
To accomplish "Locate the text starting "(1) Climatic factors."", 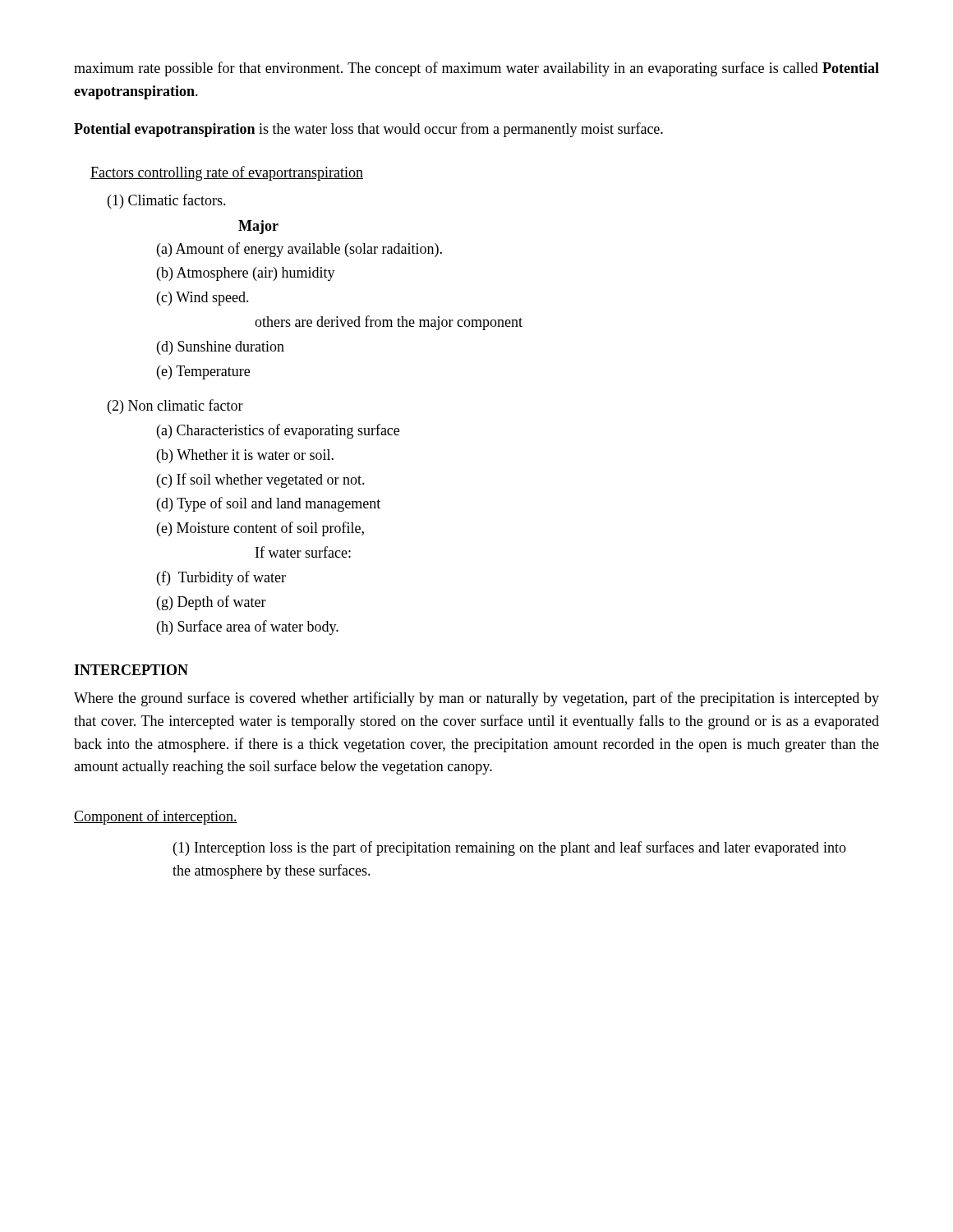I will (x=167, y=200).
